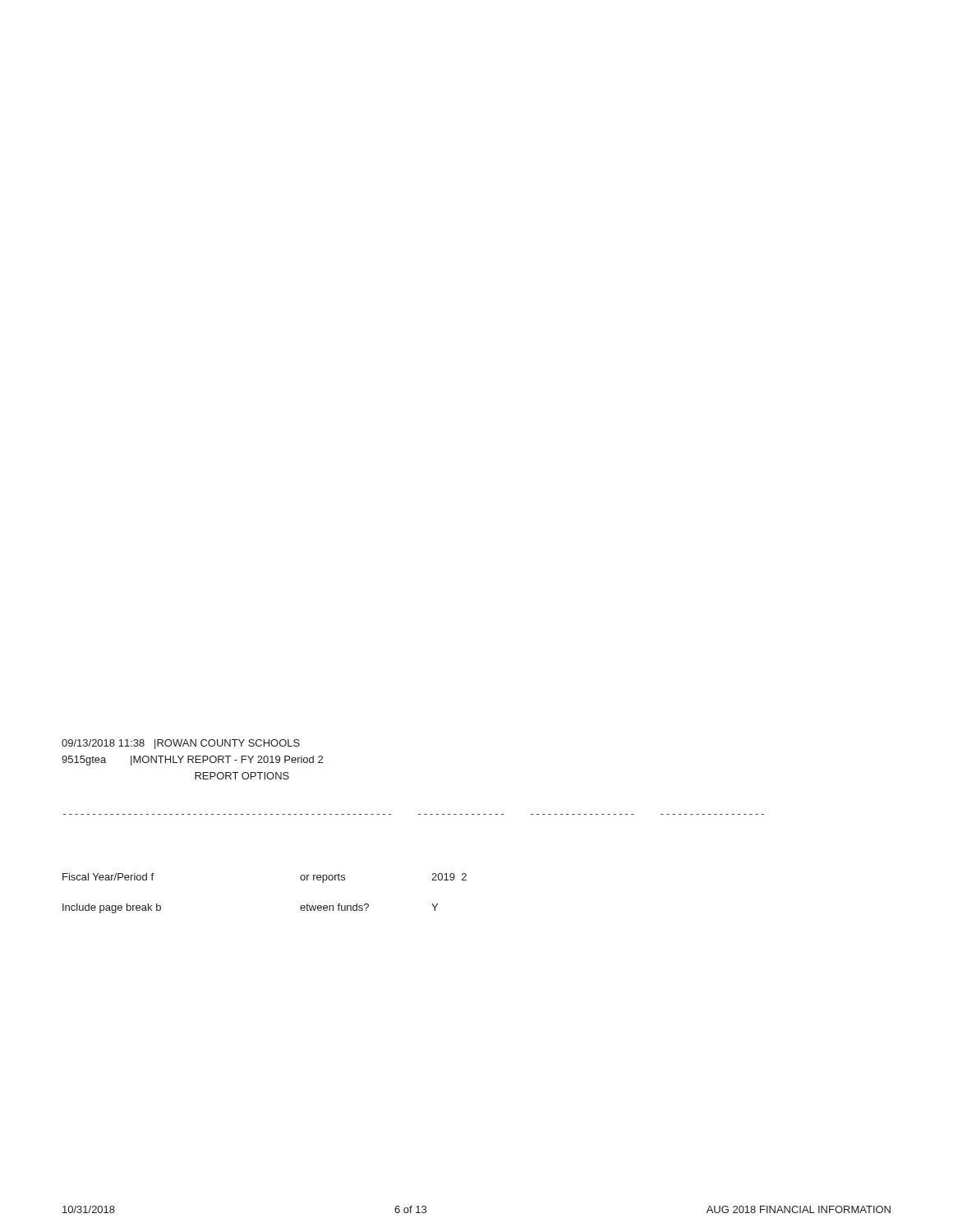Where is the passage that starts "Fiscal Year/Period f or"?
Image resolution: width=953 pixels, height=1232 pixels.
pyautogui.click(x=115, y=878)
